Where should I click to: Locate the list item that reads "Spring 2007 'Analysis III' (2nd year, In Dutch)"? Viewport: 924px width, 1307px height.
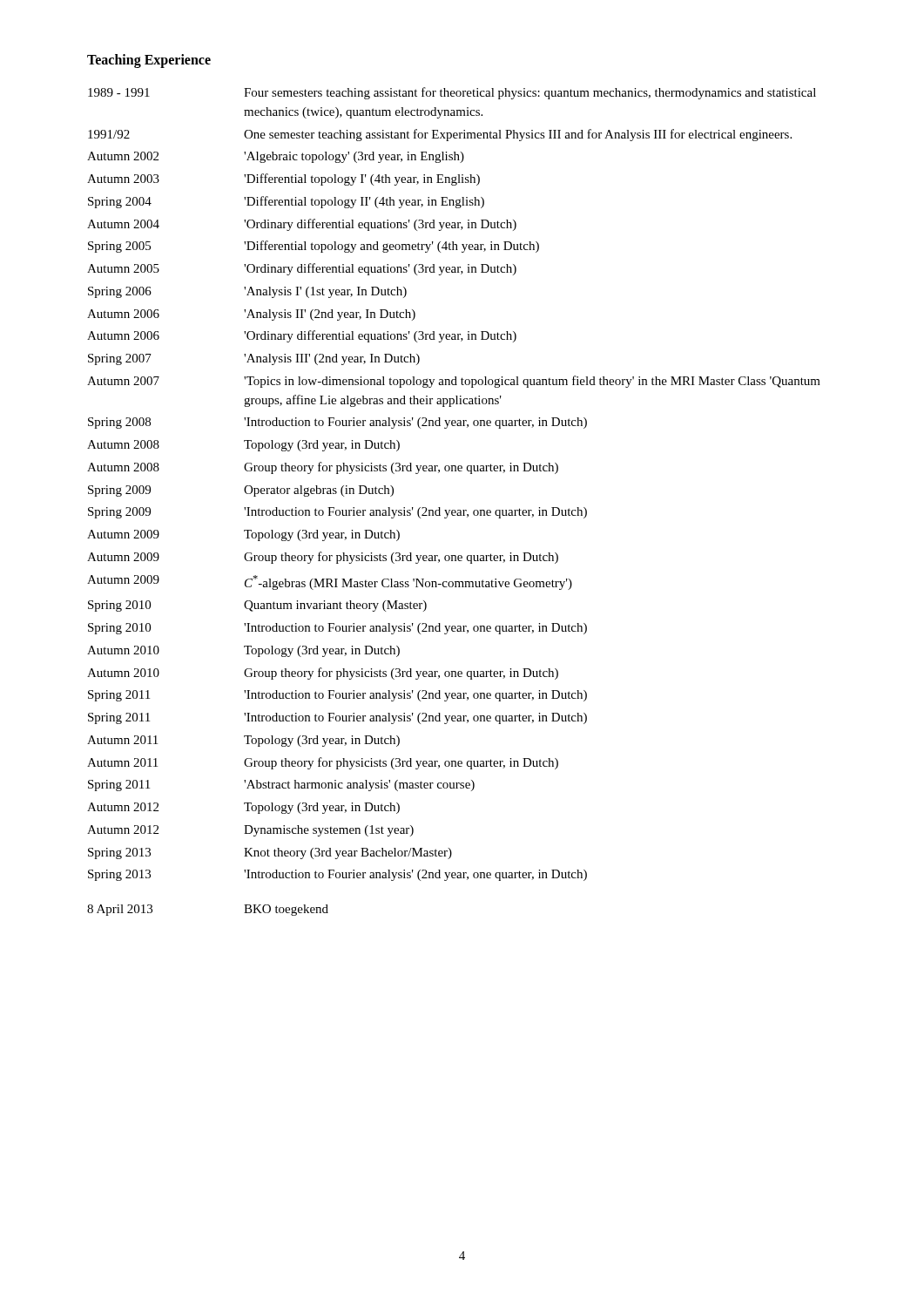254,359
